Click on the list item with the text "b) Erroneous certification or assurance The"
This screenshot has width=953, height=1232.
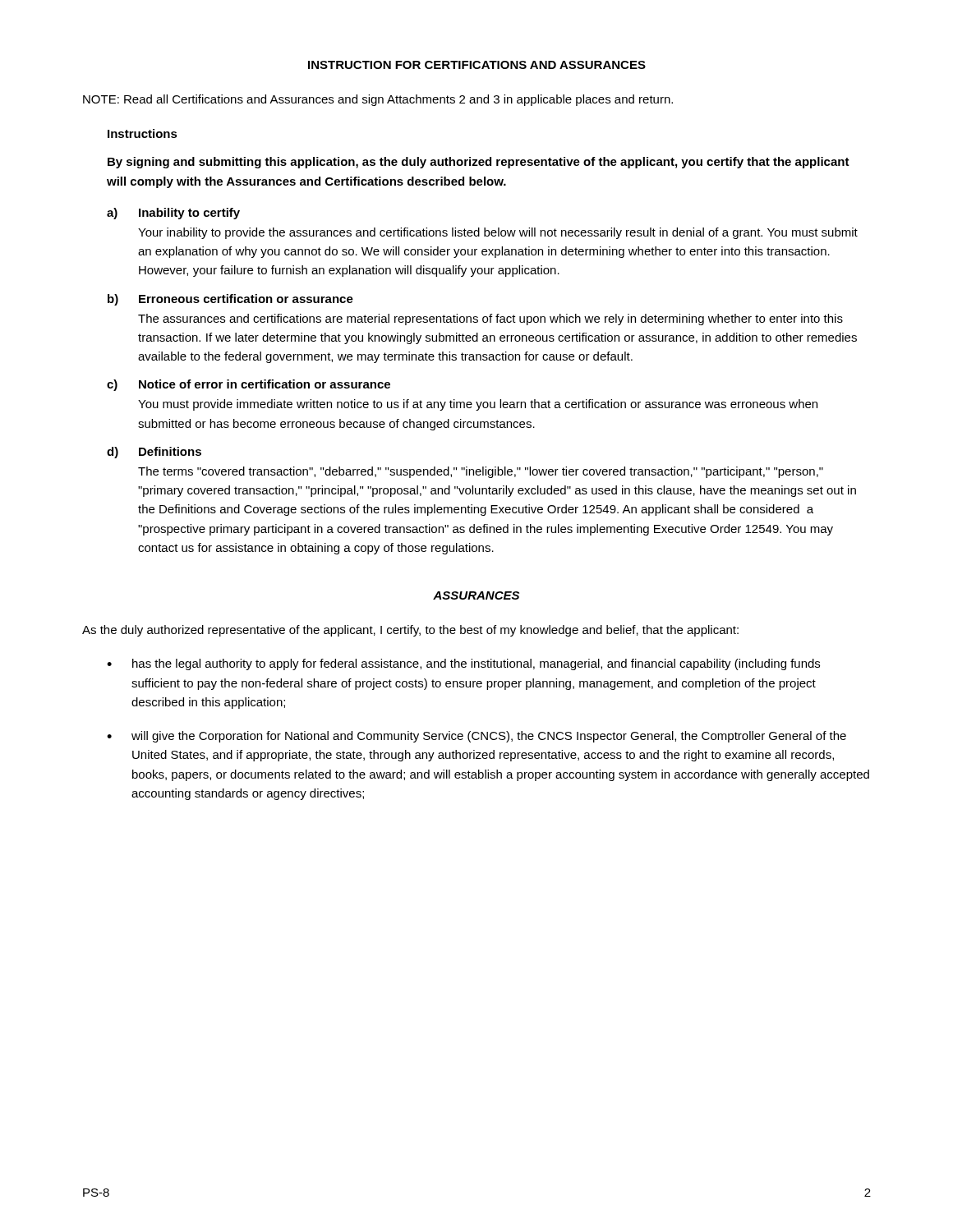coord(489,328)
